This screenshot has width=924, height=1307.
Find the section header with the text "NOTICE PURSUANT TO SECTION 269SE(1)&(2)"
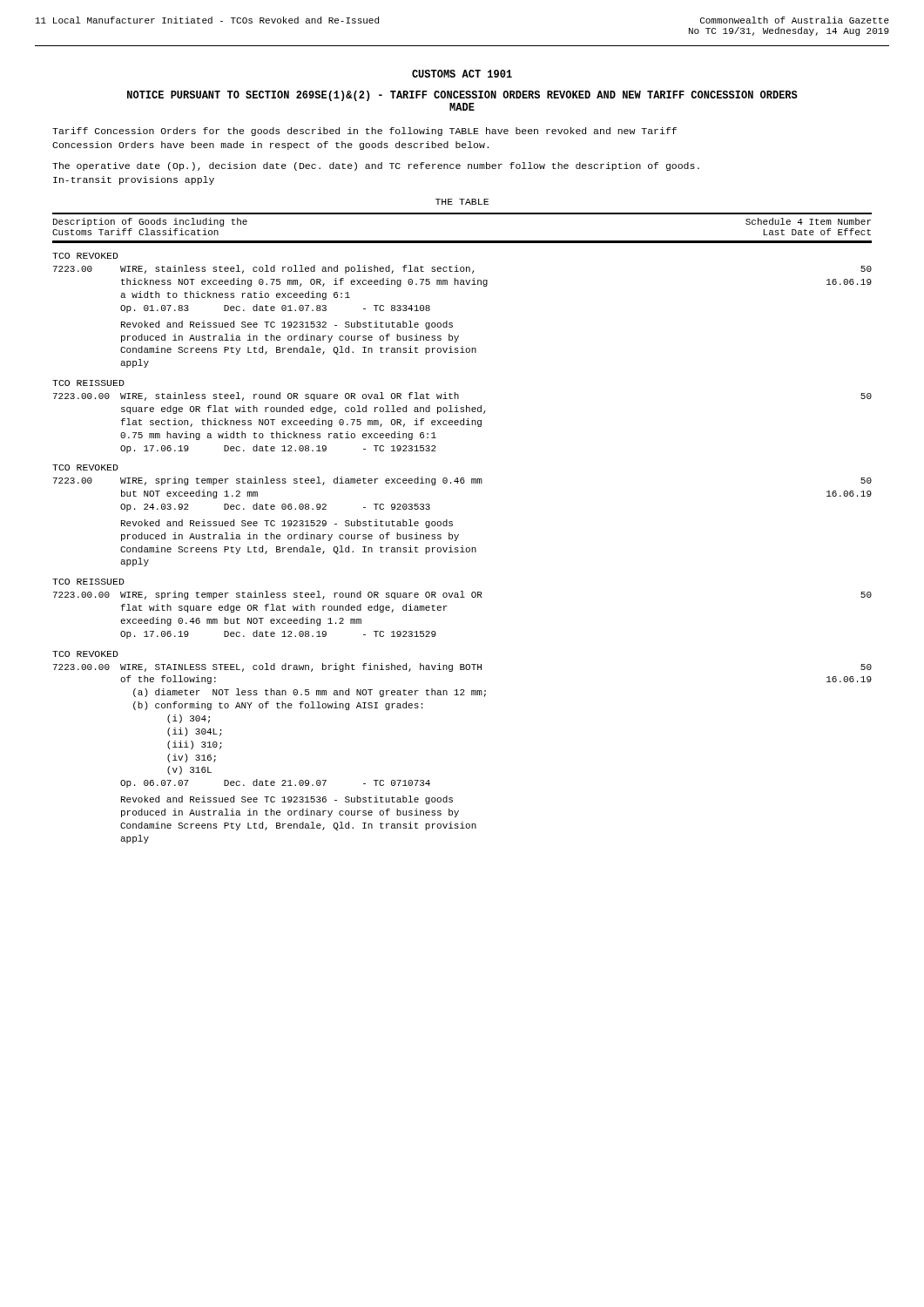[462, 102]
